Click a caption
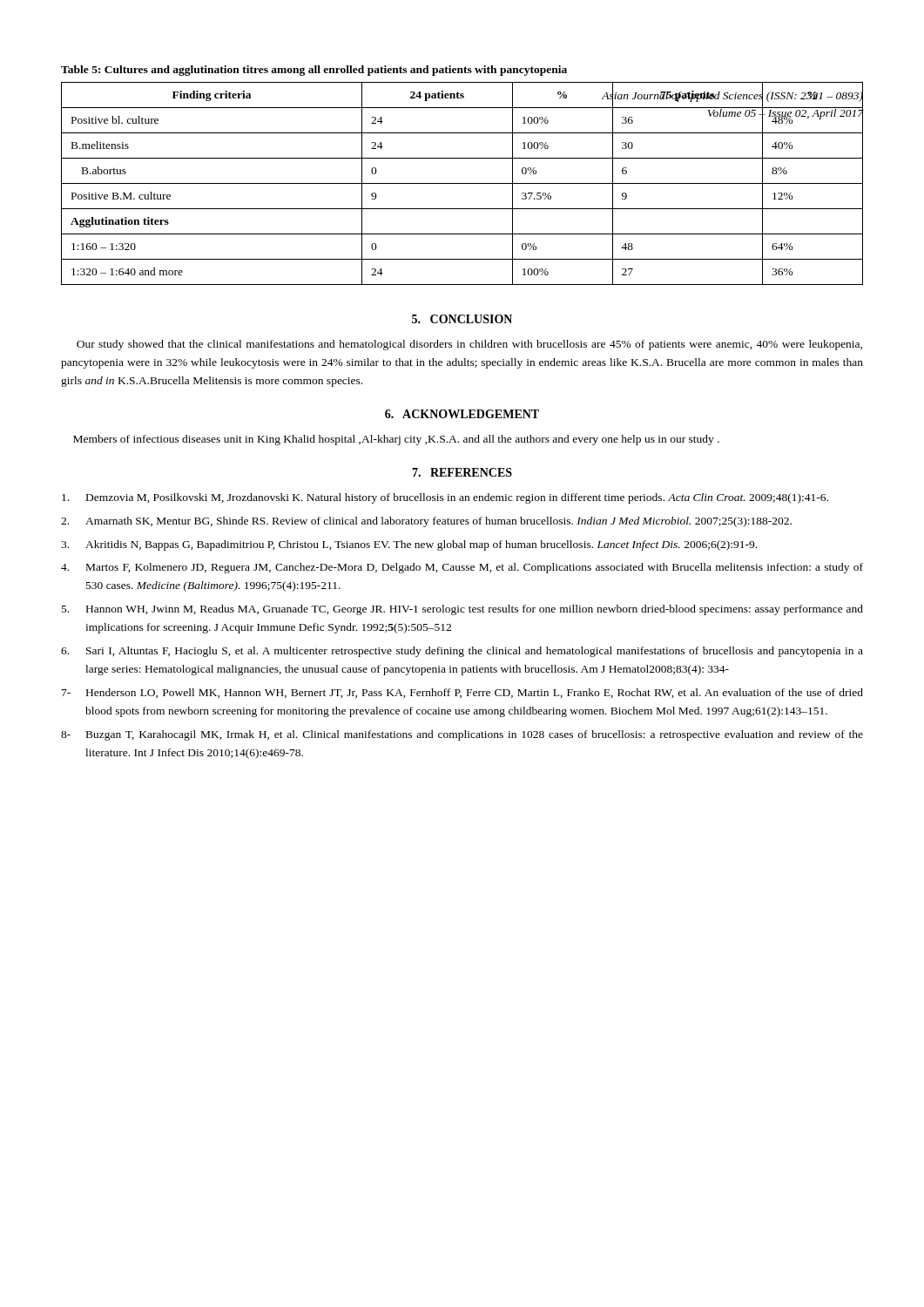Screen dimensions: 1307x924 pos(314,69)
